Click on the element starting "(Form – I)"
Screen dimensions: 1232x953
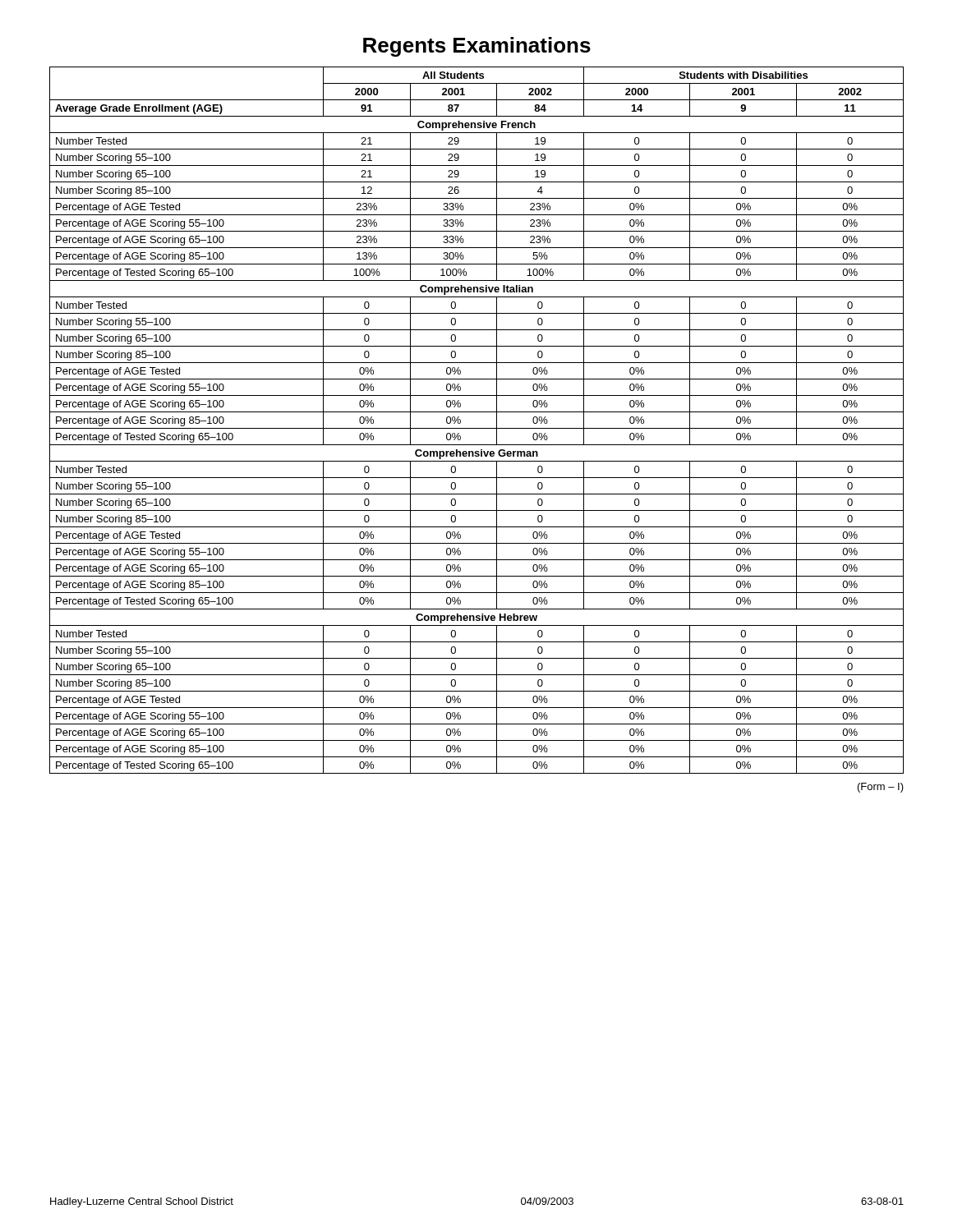(x=880, y=786)
